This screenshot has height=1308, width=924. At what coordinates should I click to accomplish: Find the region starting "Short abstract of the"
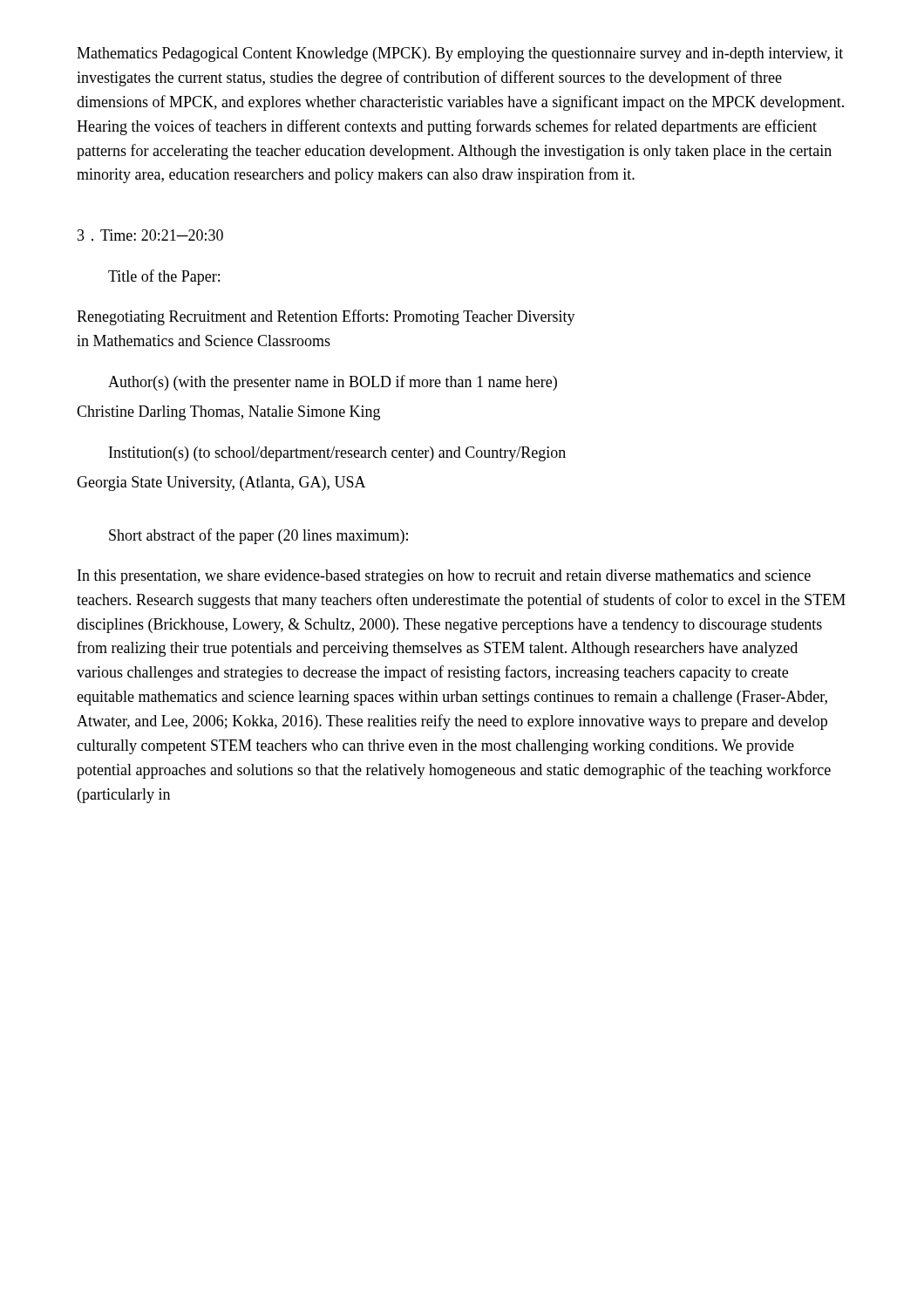[259, 535]
